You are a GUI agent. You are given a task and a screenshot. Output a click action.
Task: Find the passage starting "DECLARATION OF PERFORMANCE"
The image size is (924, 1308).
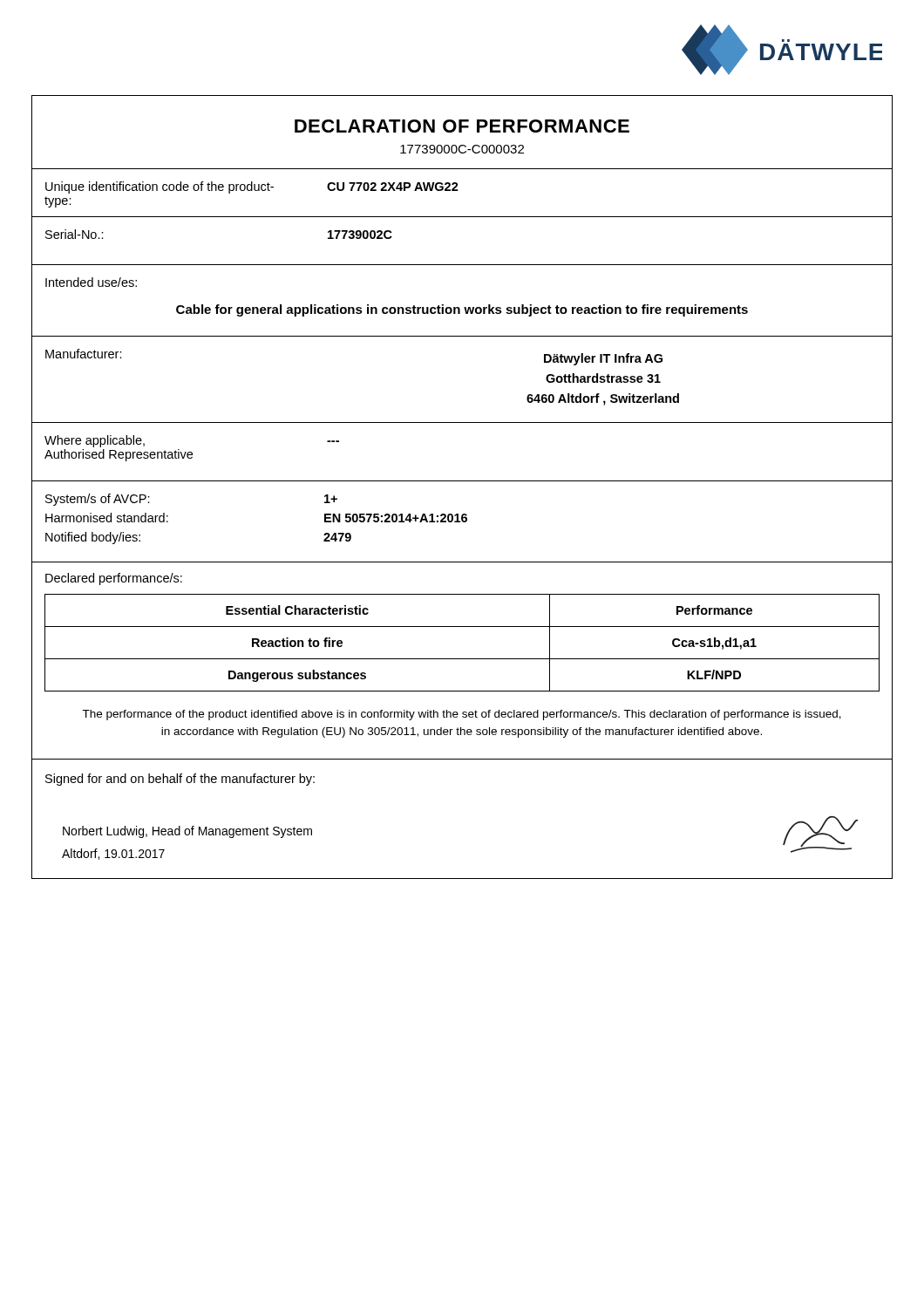tap(462, 136)
